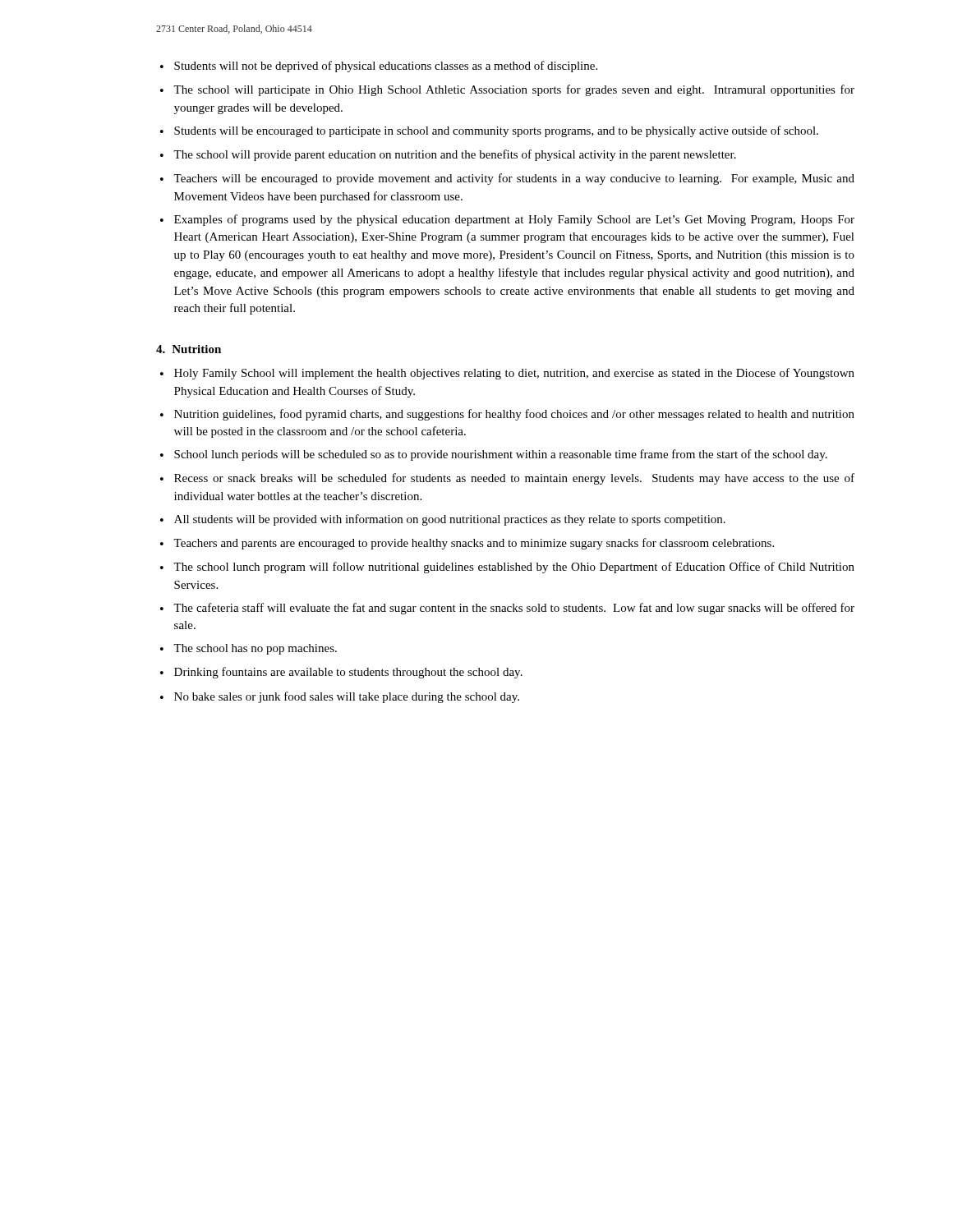Find the text block starting "Holy Family School will implement the"
This screenshot has height=1232, width=953.
point(514,382)
